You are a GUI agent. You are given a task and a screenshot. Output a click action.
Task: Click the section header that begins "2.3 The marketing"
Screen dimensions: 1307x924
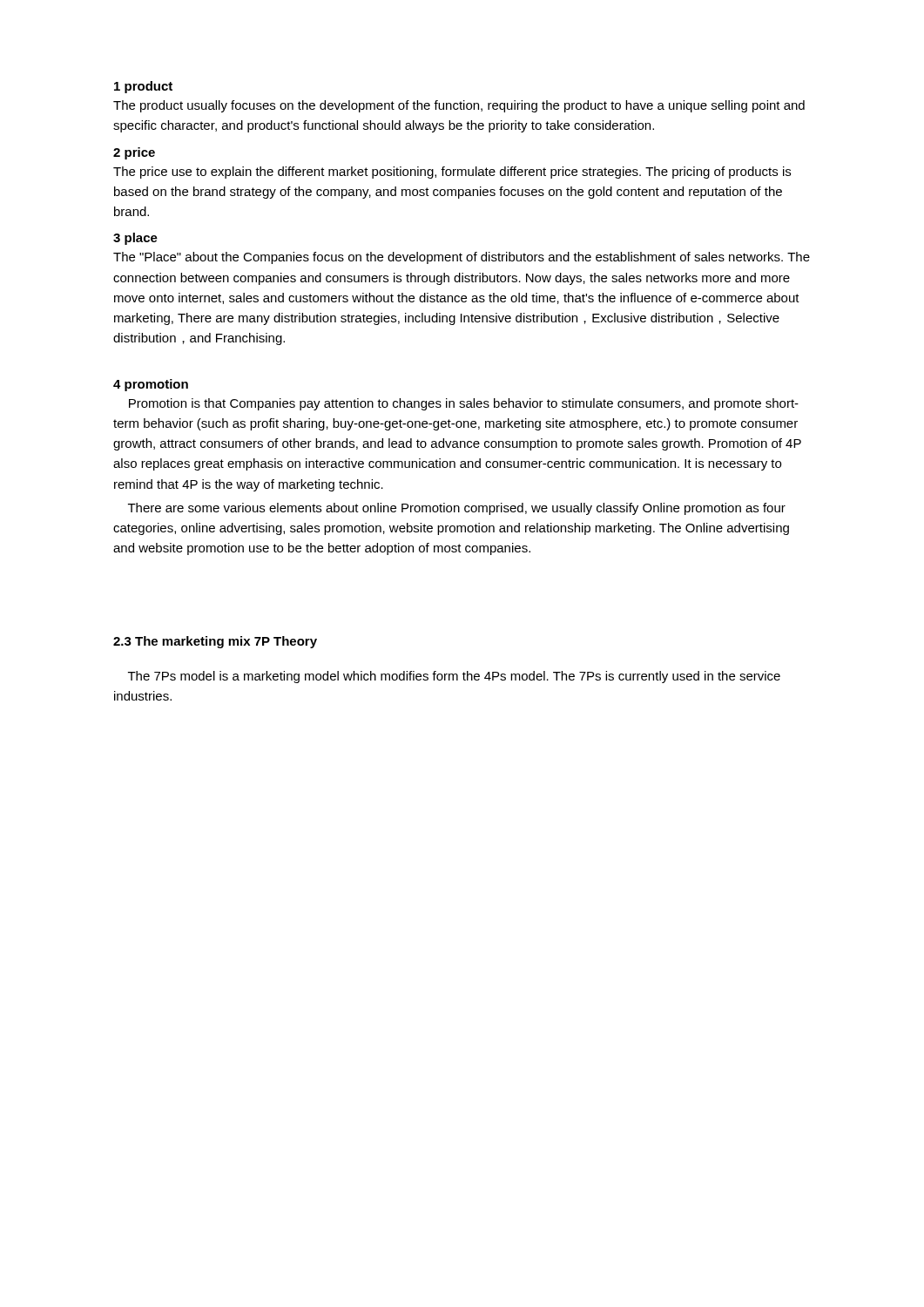pos(215,640)
